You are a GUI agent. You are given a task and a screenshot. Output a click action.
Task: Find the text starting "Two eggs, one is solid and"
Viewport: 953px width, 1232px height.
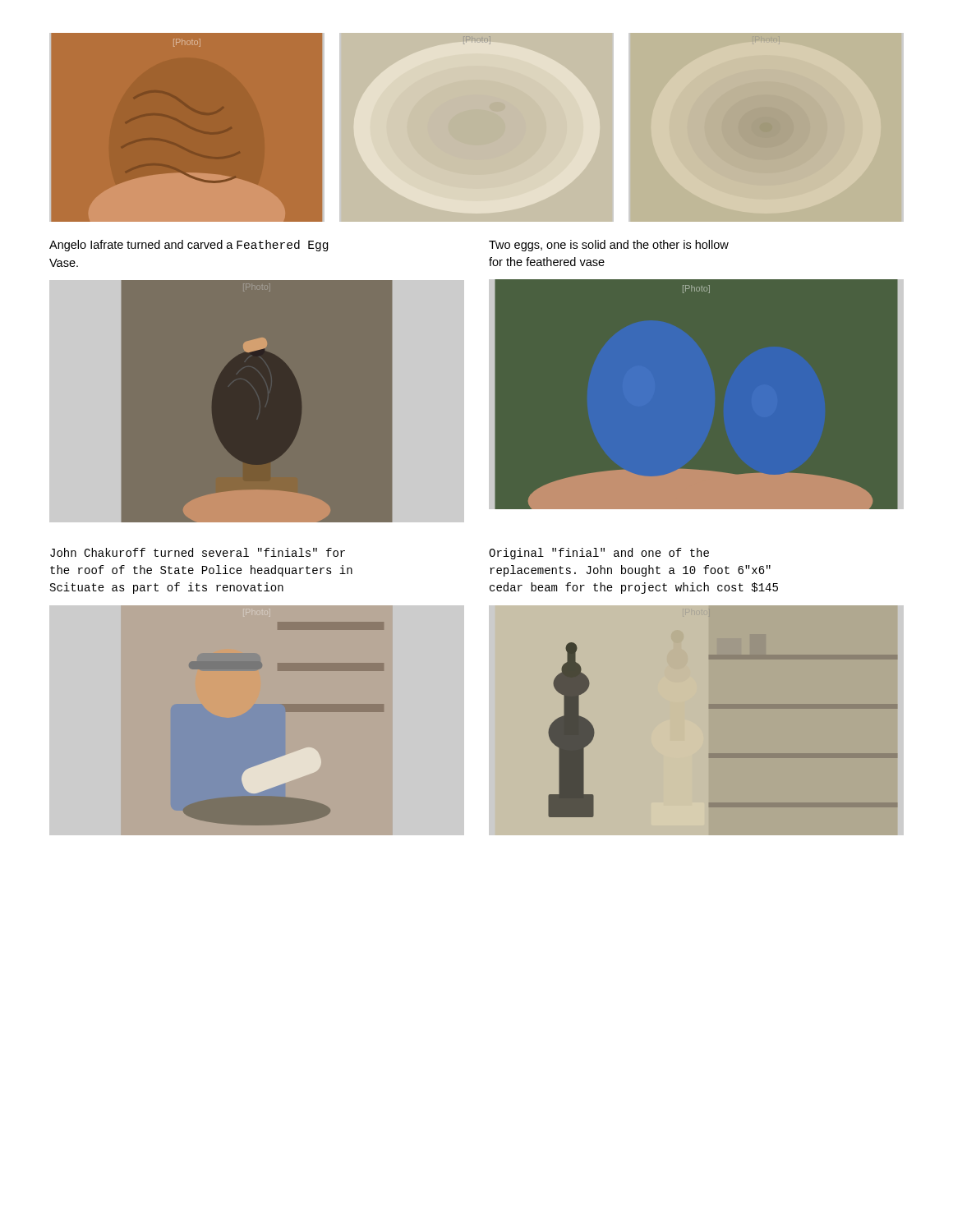[x=609, y=253]
